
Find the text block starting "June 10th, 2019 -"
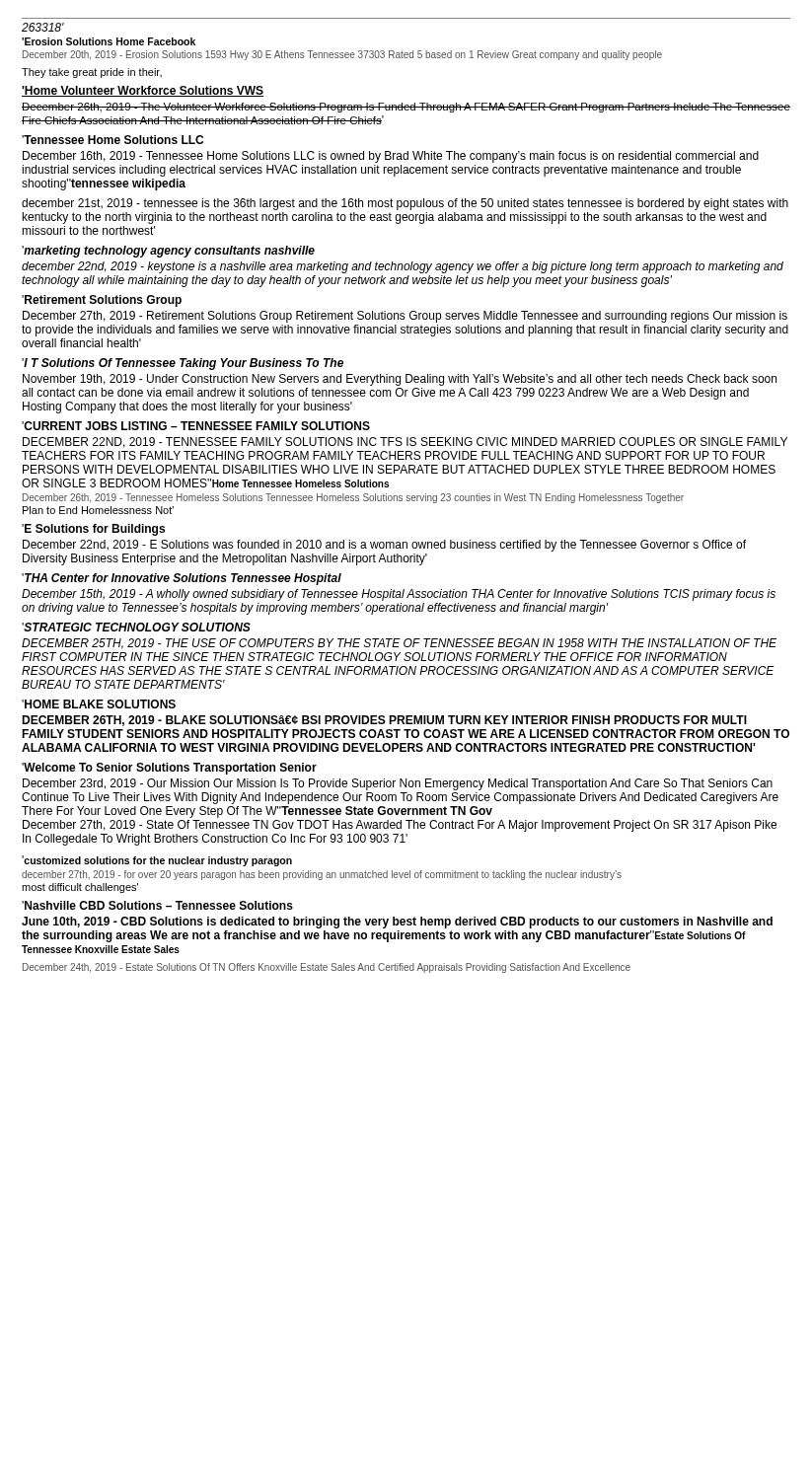tap(397, 935)
